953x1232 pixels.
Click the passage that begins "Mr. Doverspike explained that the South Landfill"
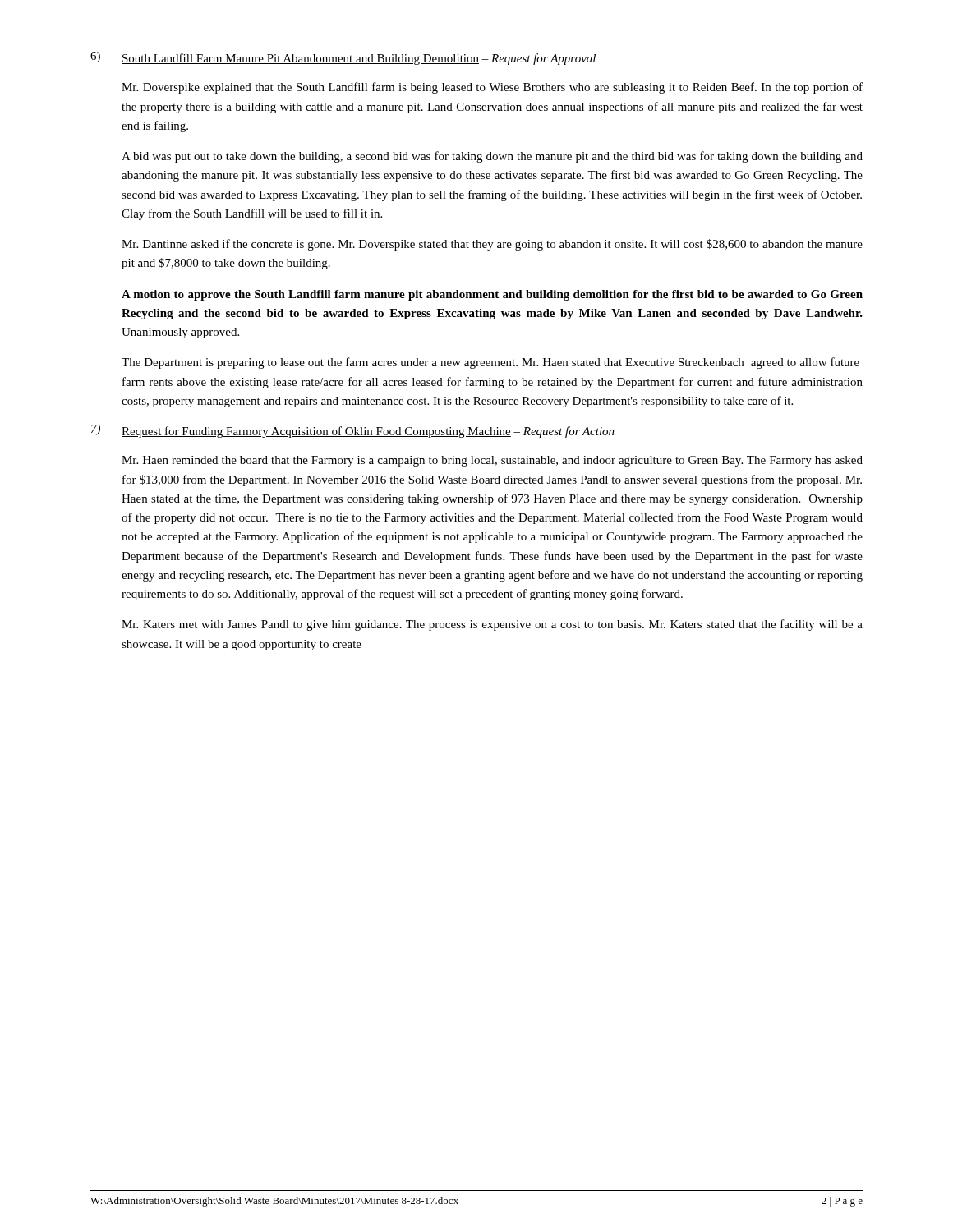(492, 106)
